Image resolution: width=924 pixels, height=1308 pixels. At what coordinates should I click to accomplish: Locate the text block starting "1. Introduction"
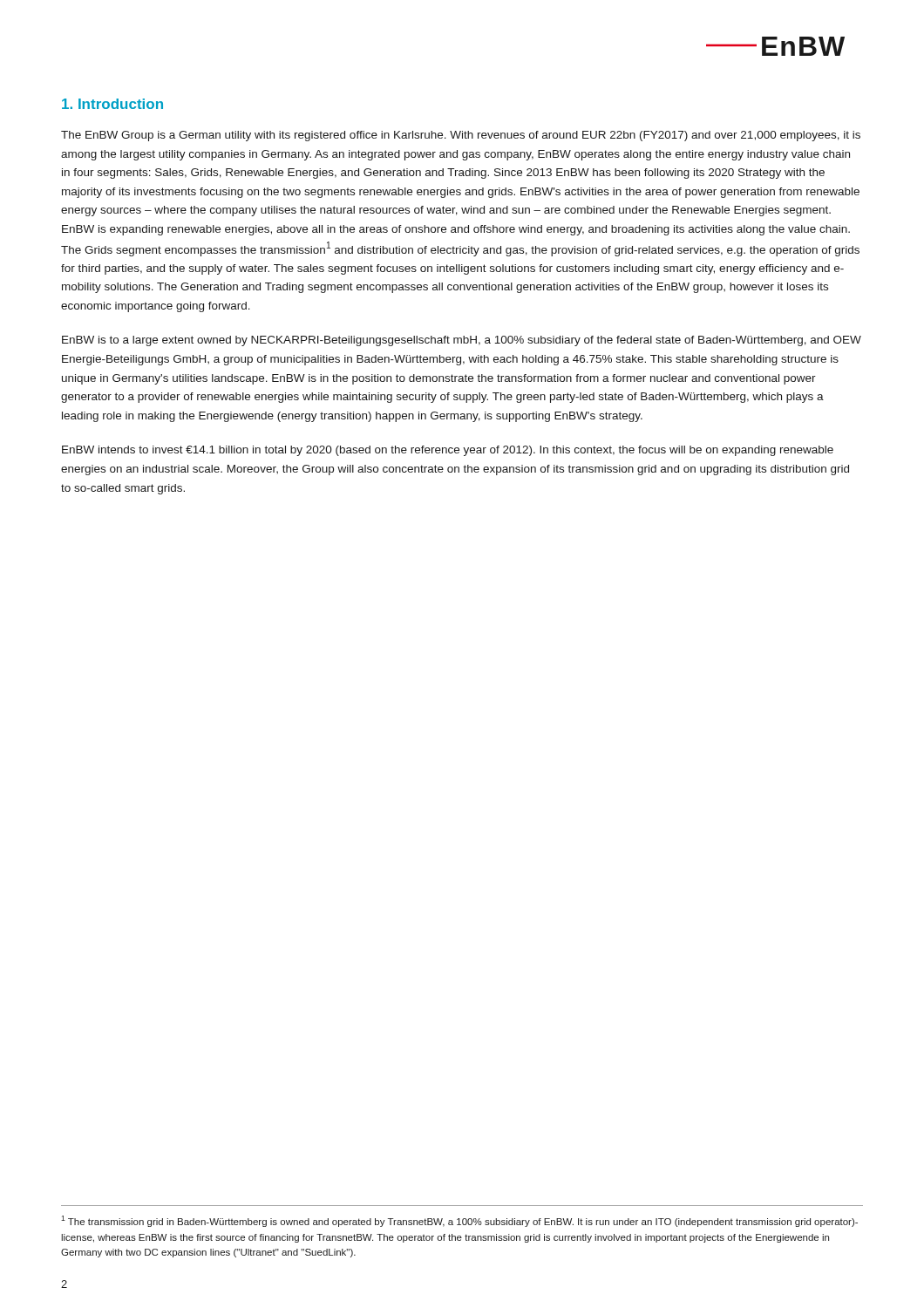click(112, 104)
